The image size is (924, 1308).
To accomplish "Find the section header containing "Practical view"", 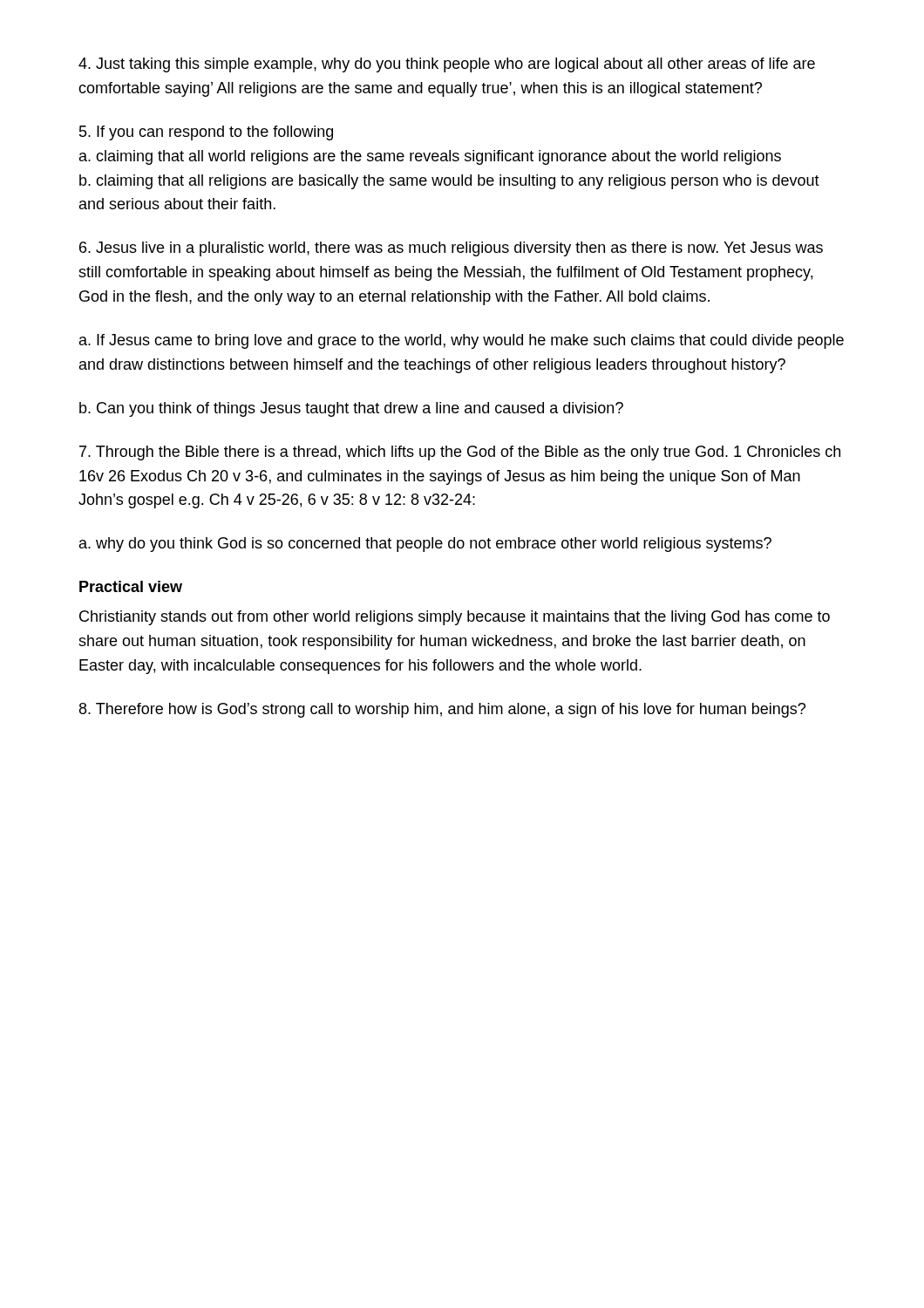I will (130, 587).
